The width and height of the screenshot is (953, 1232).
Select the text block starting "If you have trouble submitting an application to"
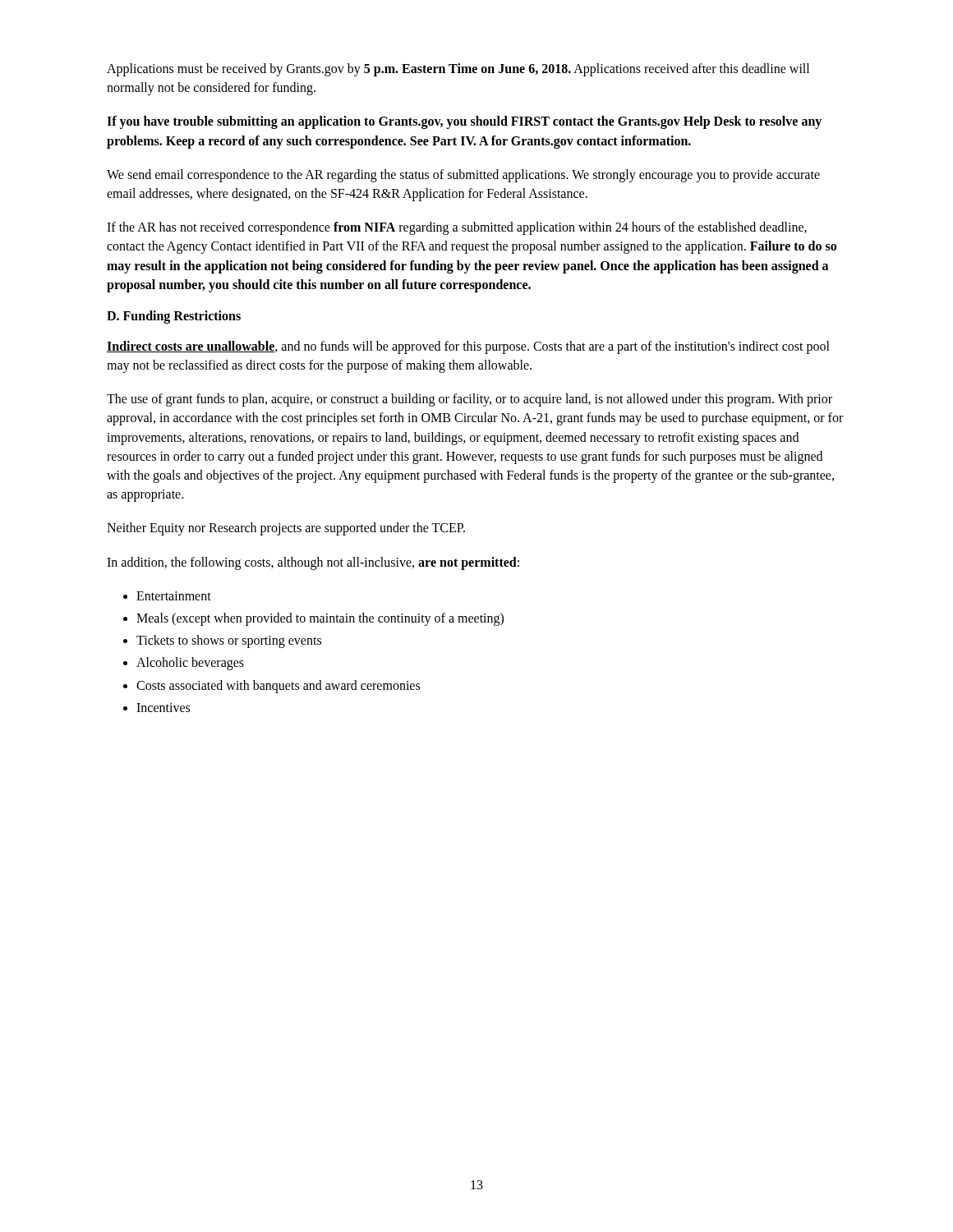(476, 131)
